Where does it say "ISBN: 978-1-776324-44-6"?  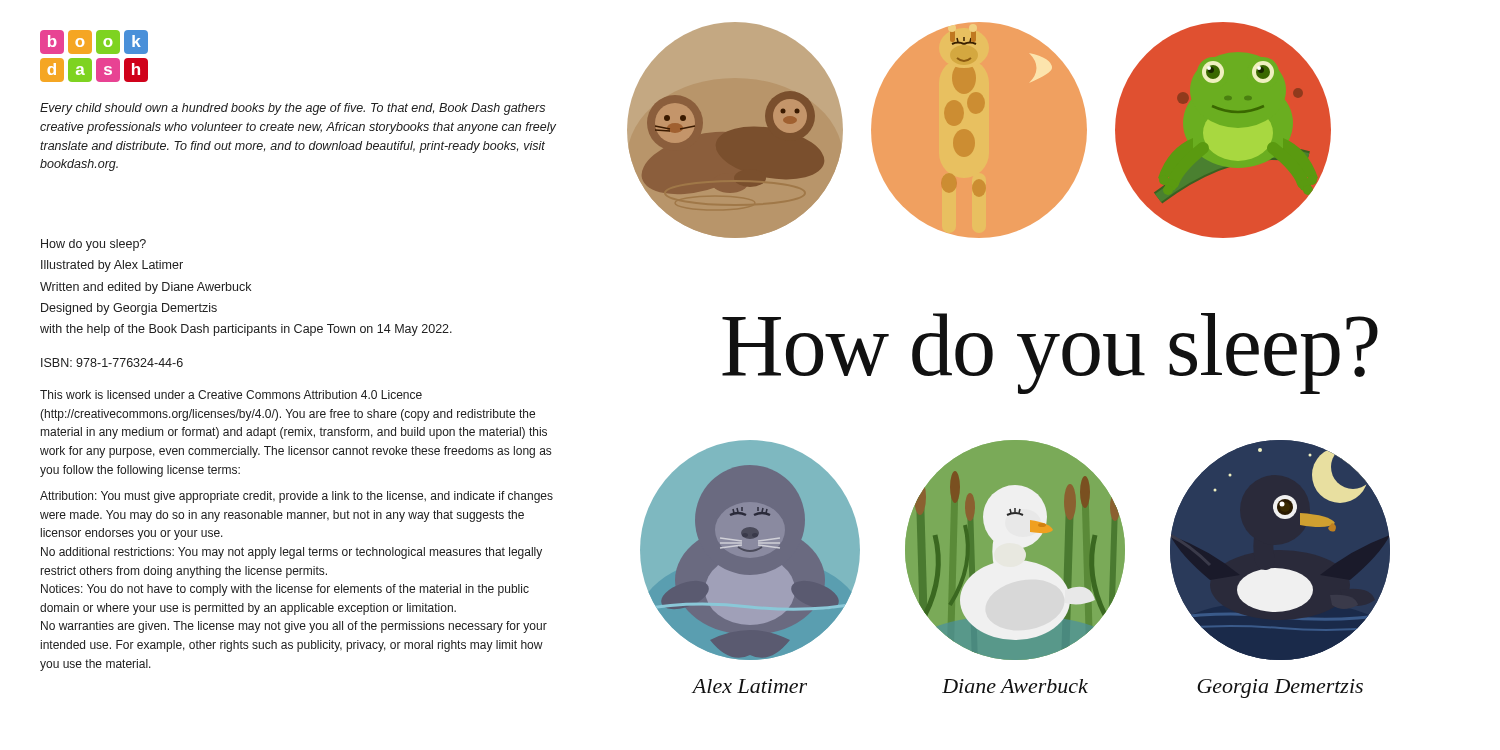pos(112,363)
